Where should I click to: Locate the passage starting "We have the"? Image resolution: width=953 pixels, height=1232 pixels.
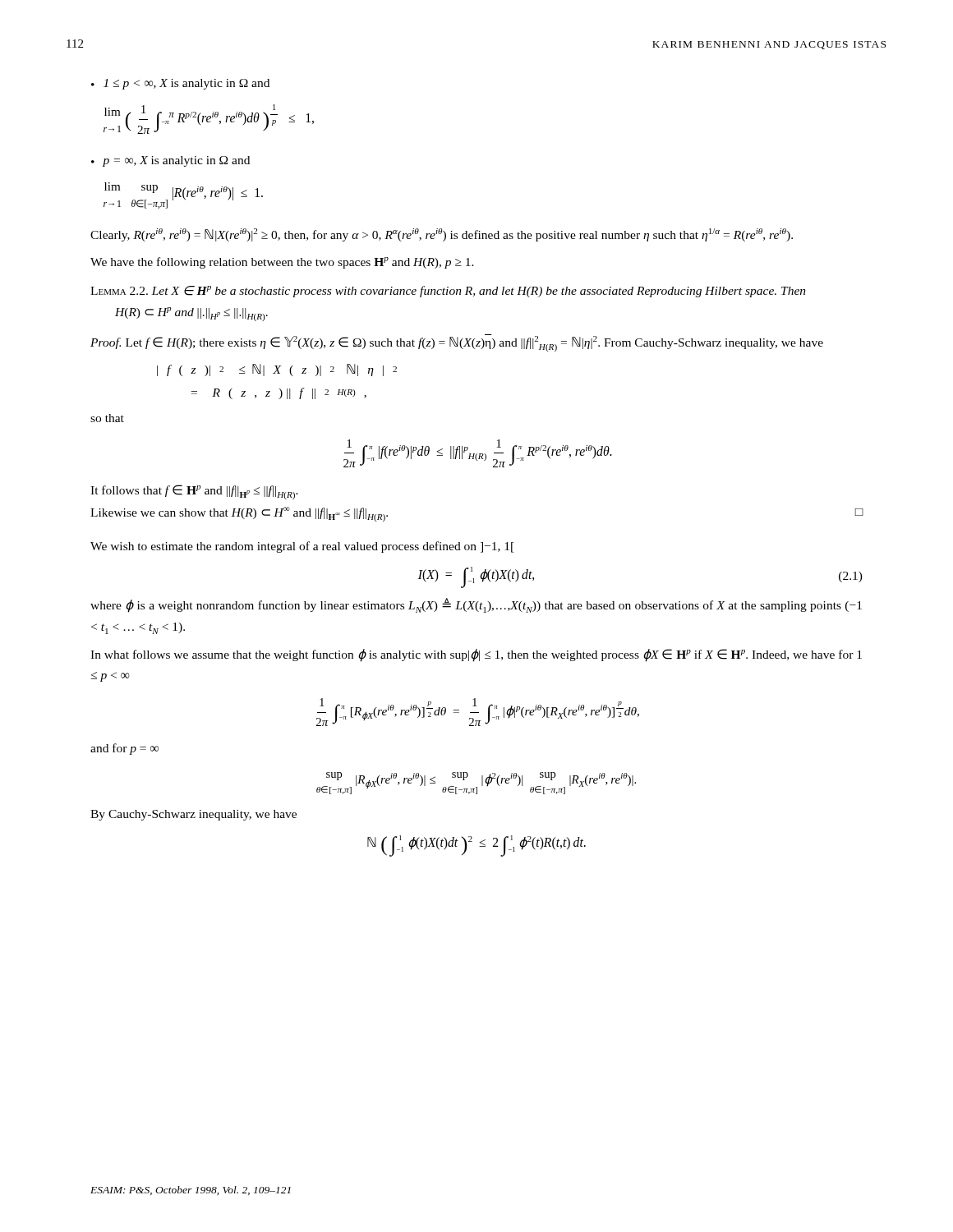coord(282,261)
